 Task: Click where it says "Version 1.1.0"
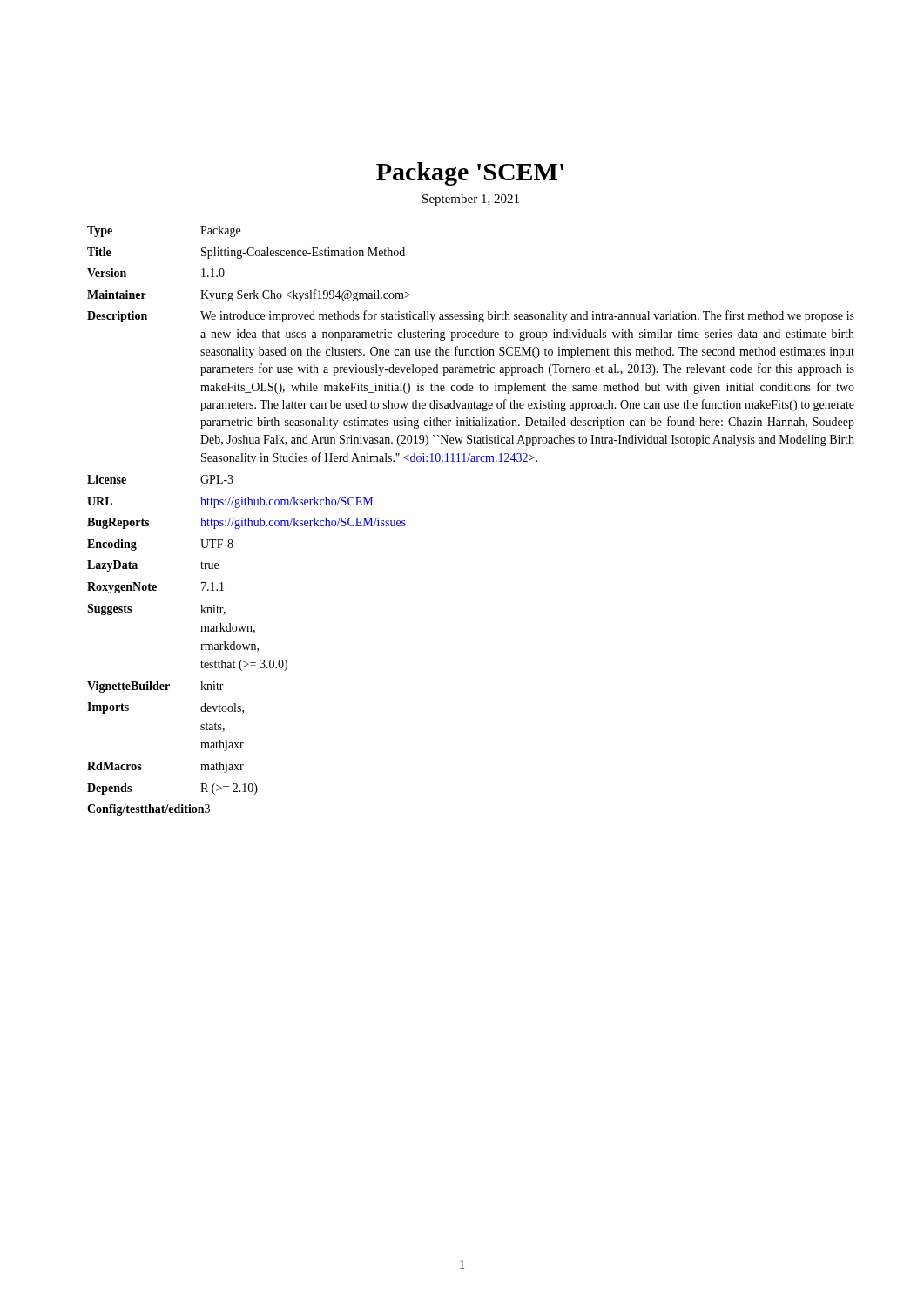tap(103, 272)
